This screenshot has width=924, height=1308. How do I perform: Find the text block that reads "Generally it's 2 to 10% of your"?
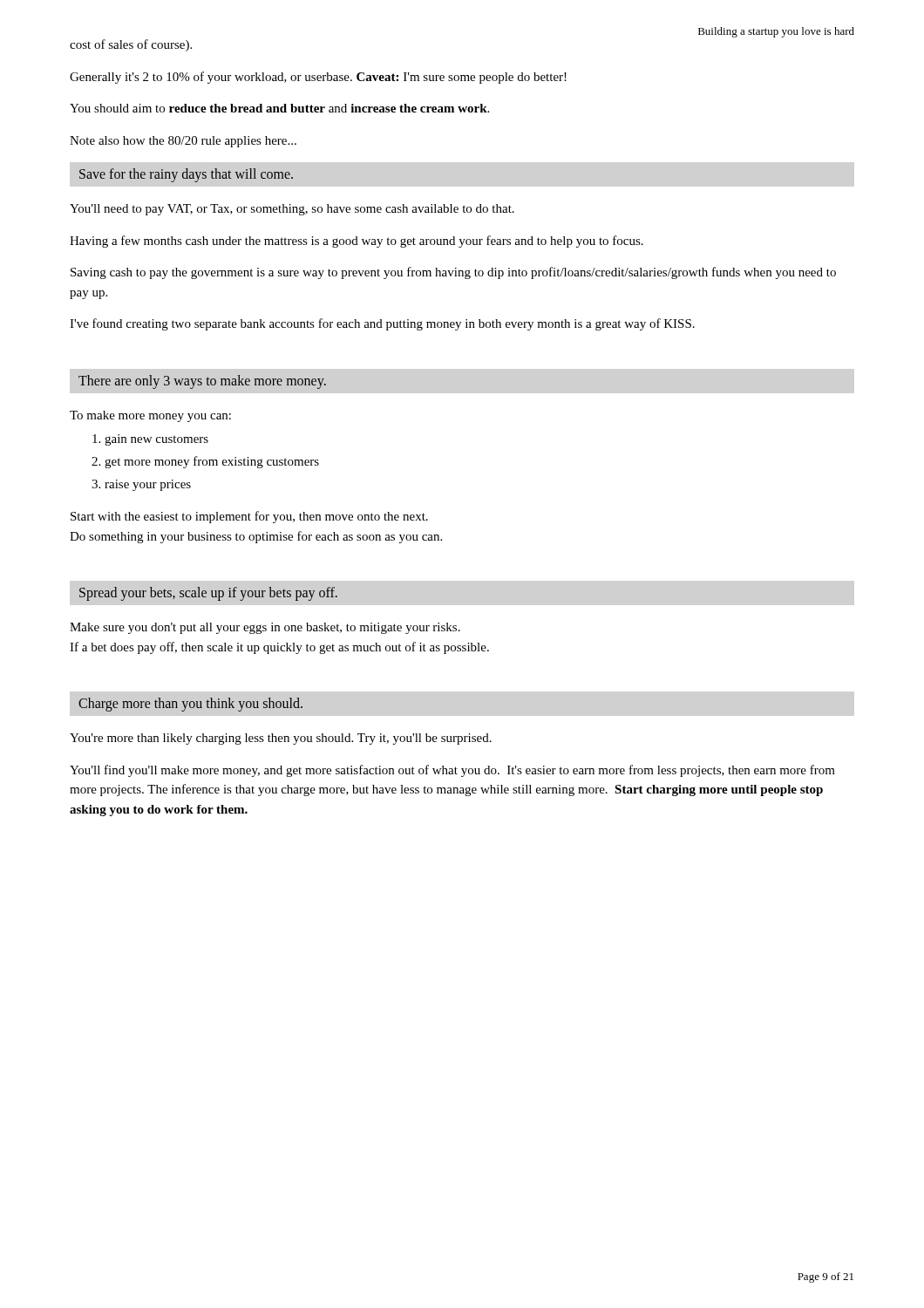point(319,76)
